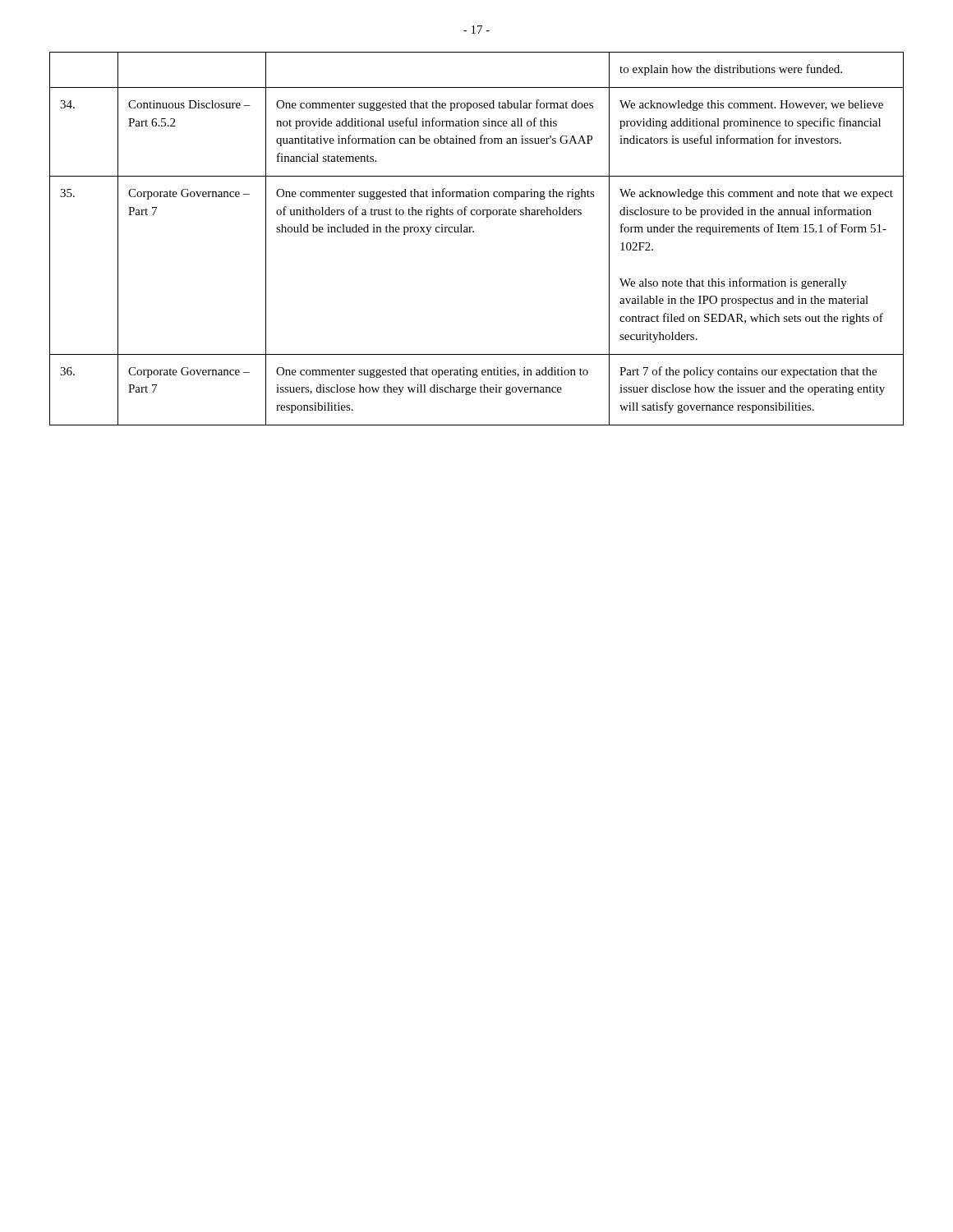Find a table
953x1232 pixels.
click(476, 239)
